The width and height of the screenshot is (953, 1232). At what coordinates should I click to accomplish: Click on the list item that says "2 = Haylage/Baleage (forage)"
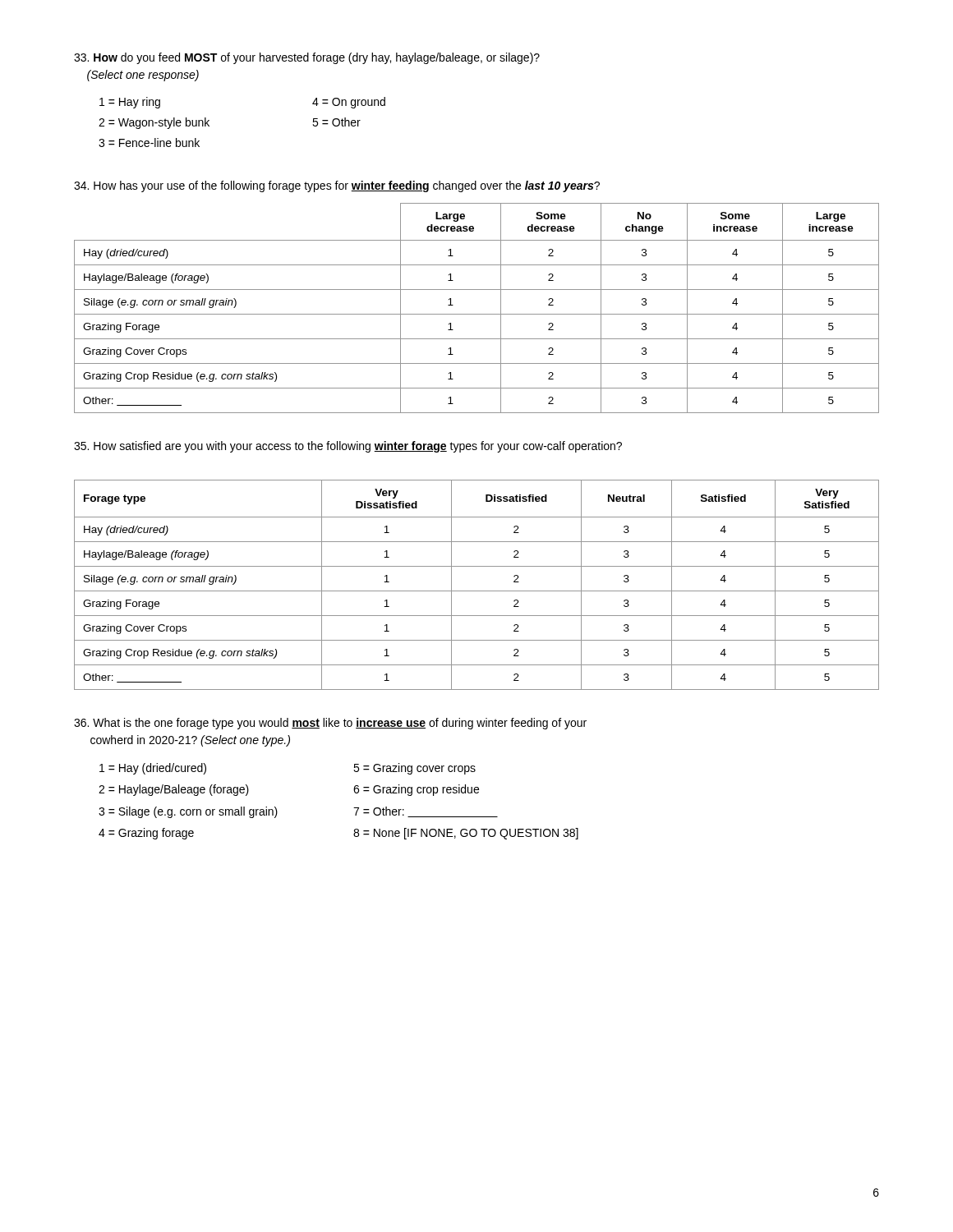[x=174, y=789]
